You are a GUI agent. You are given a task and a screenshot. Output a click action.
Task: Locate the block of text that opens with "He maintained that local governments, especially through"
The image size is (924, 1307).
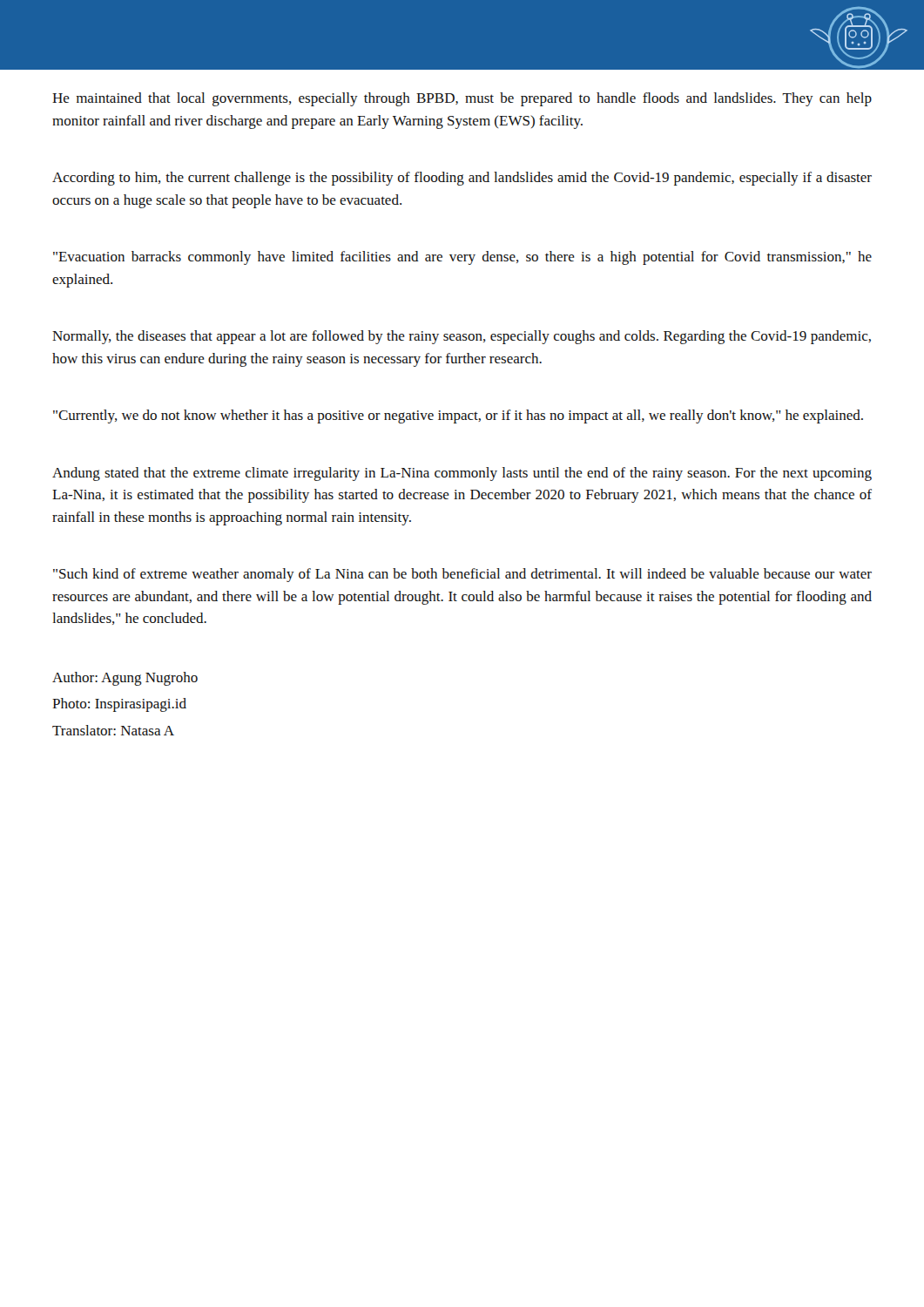coord(462,109)
